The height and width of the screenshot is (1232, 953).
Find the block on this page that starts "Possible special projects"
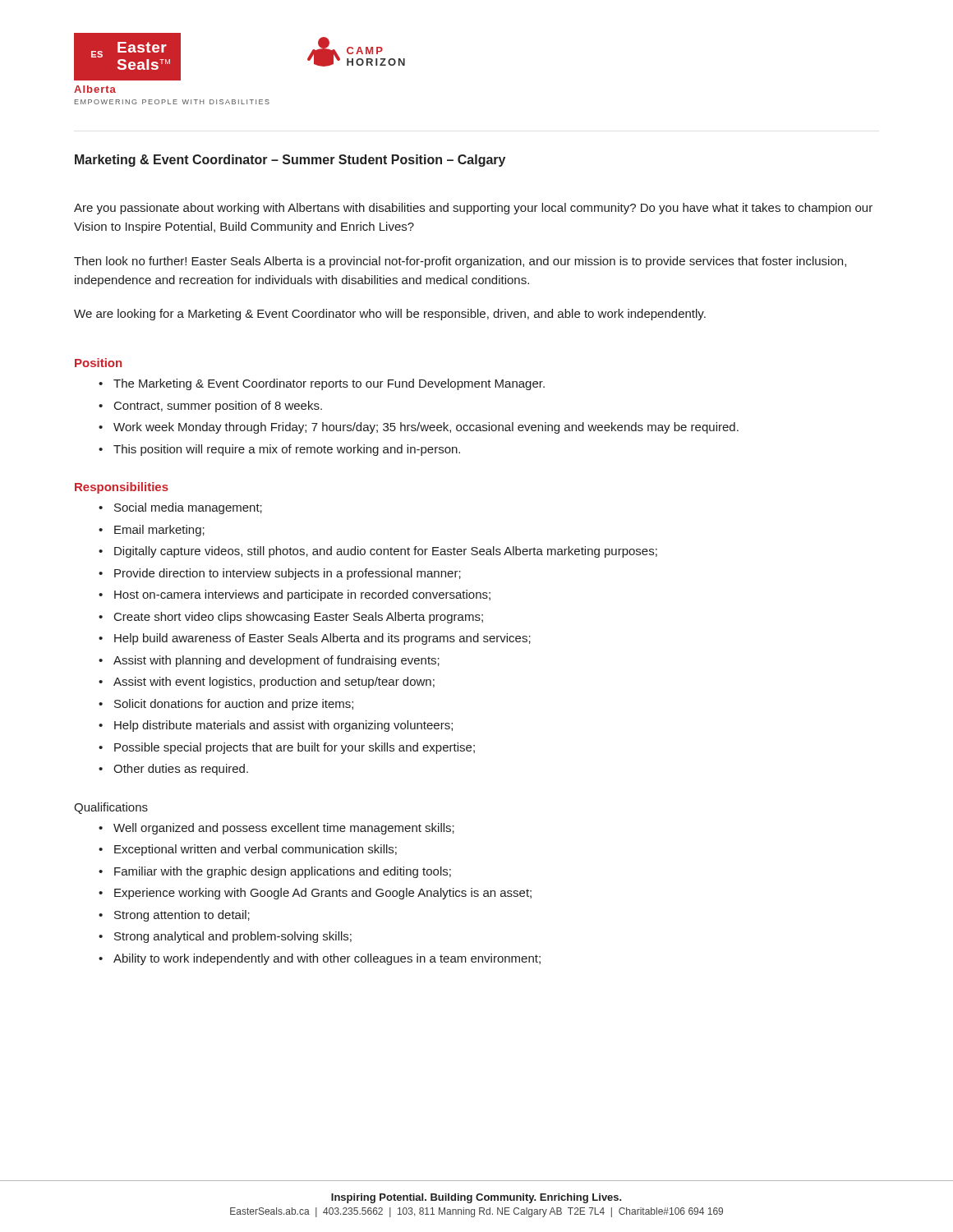[287, 748]
